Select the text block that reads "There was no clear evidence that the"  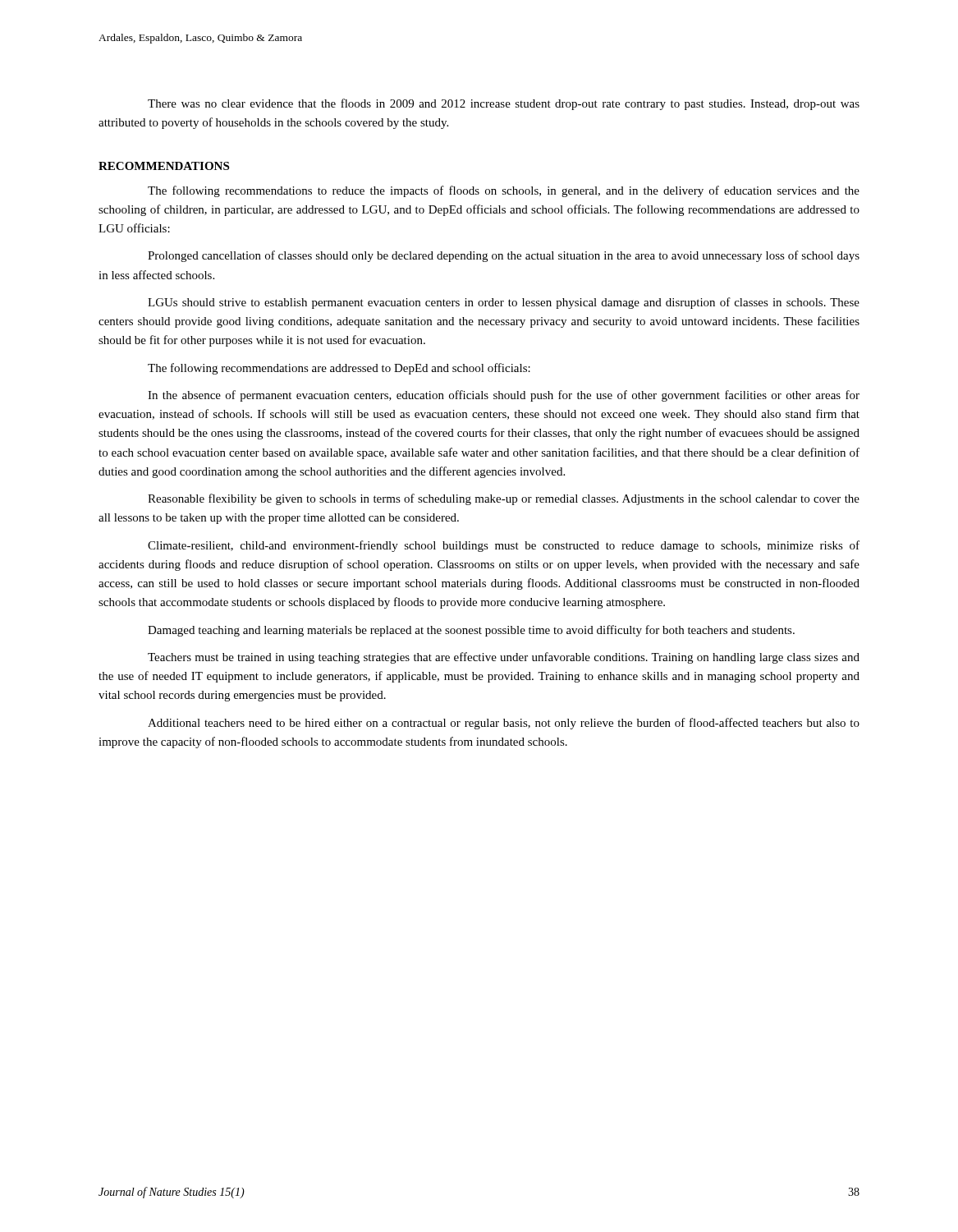click(x=479, y=114)
